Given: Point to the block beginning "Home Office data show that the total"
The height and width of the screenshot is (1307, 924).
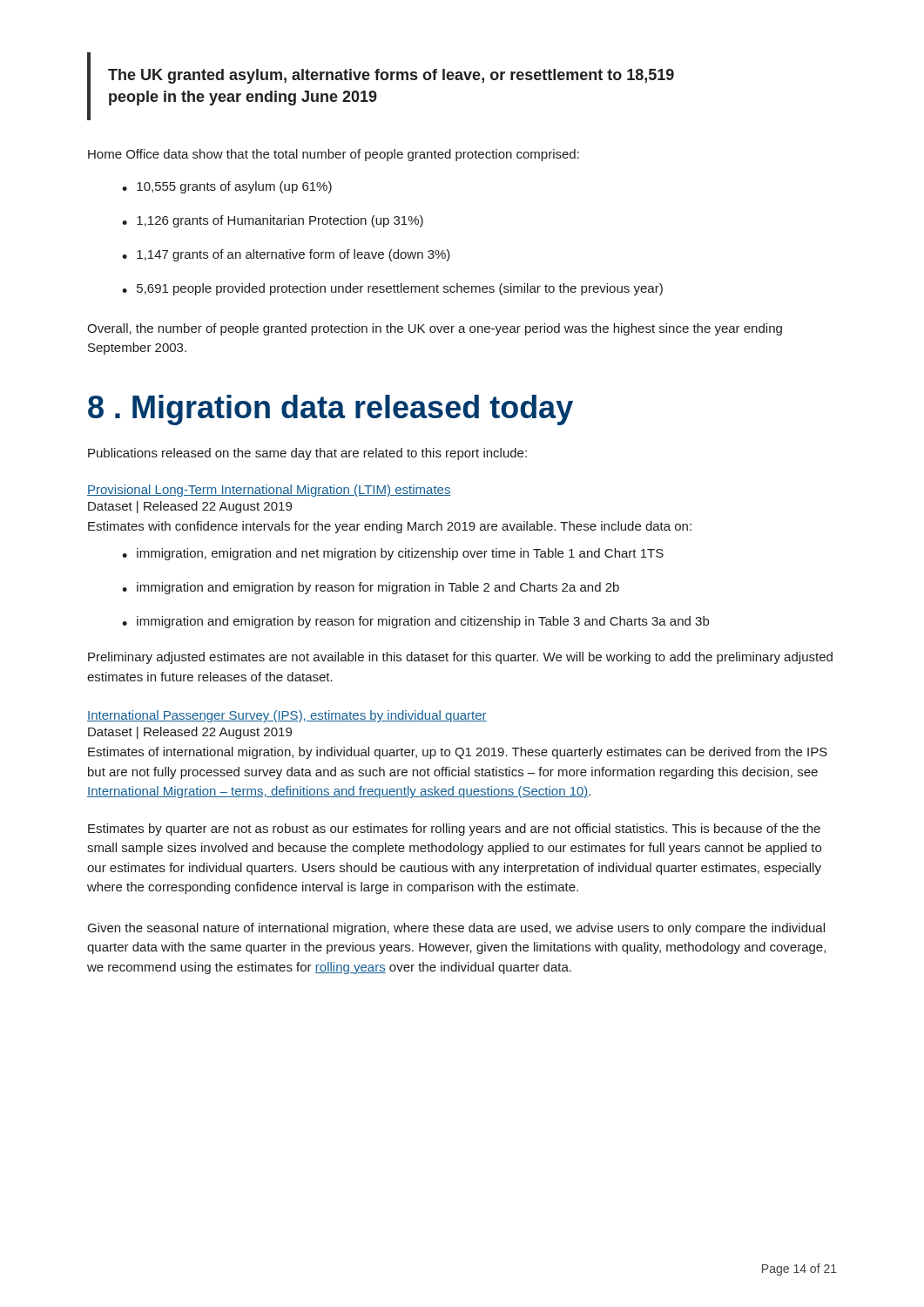Looking at the screenshot, I should click(x=462, y=155).
